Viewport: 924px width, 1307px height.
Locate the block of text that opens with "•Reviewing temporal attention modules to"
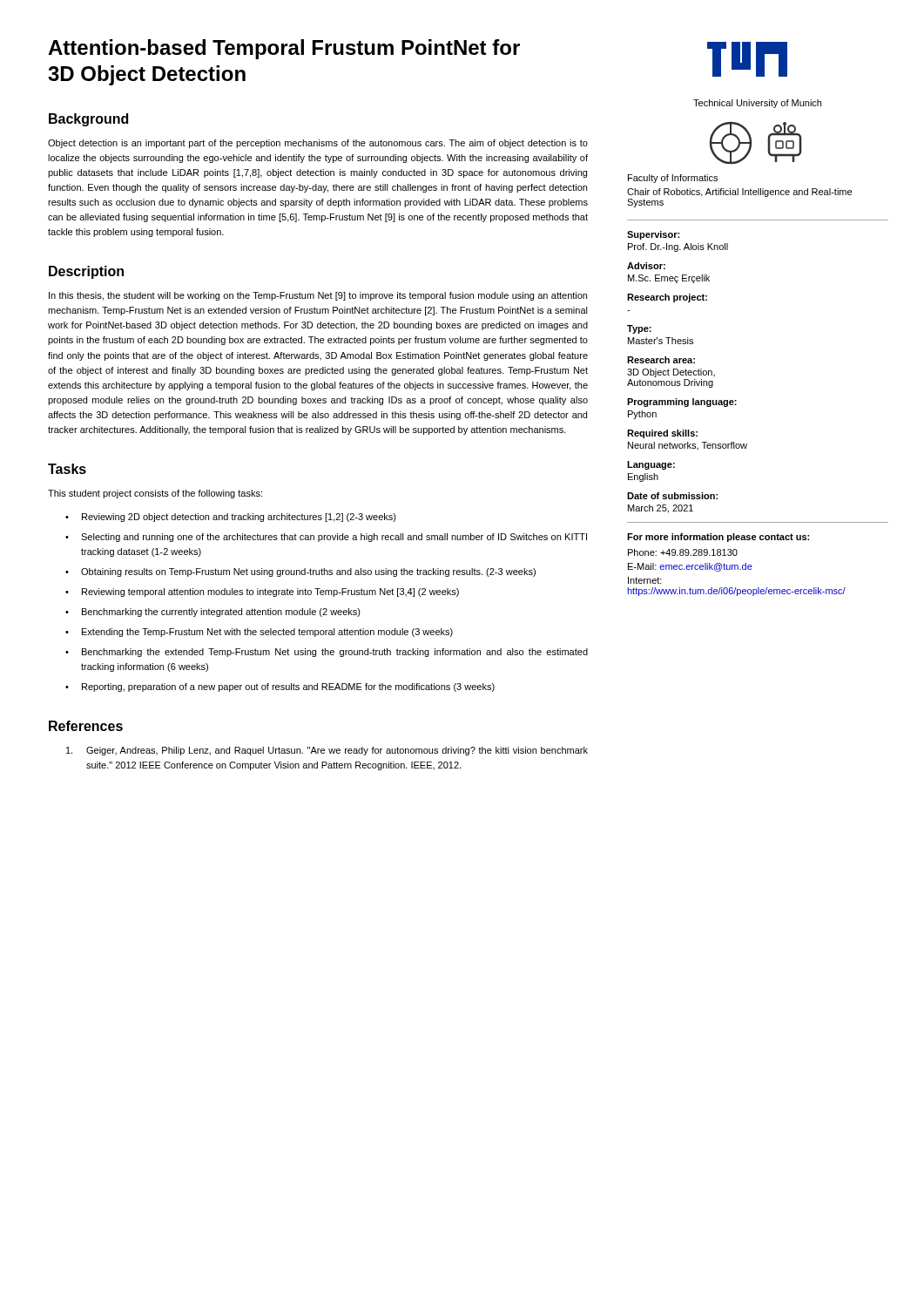[262, 592]
